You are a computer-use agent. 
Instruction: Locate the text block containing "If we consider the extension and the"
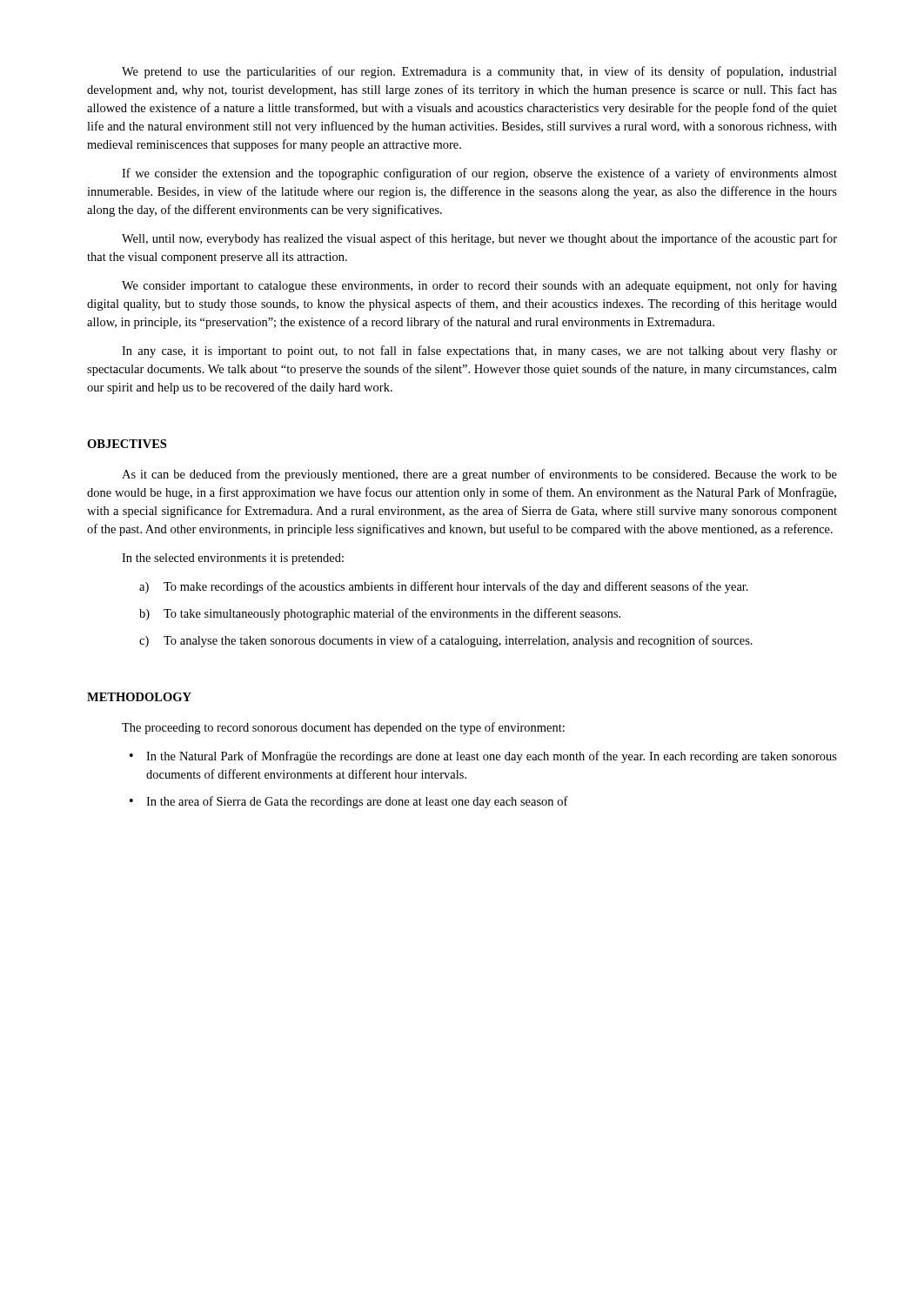462,192
